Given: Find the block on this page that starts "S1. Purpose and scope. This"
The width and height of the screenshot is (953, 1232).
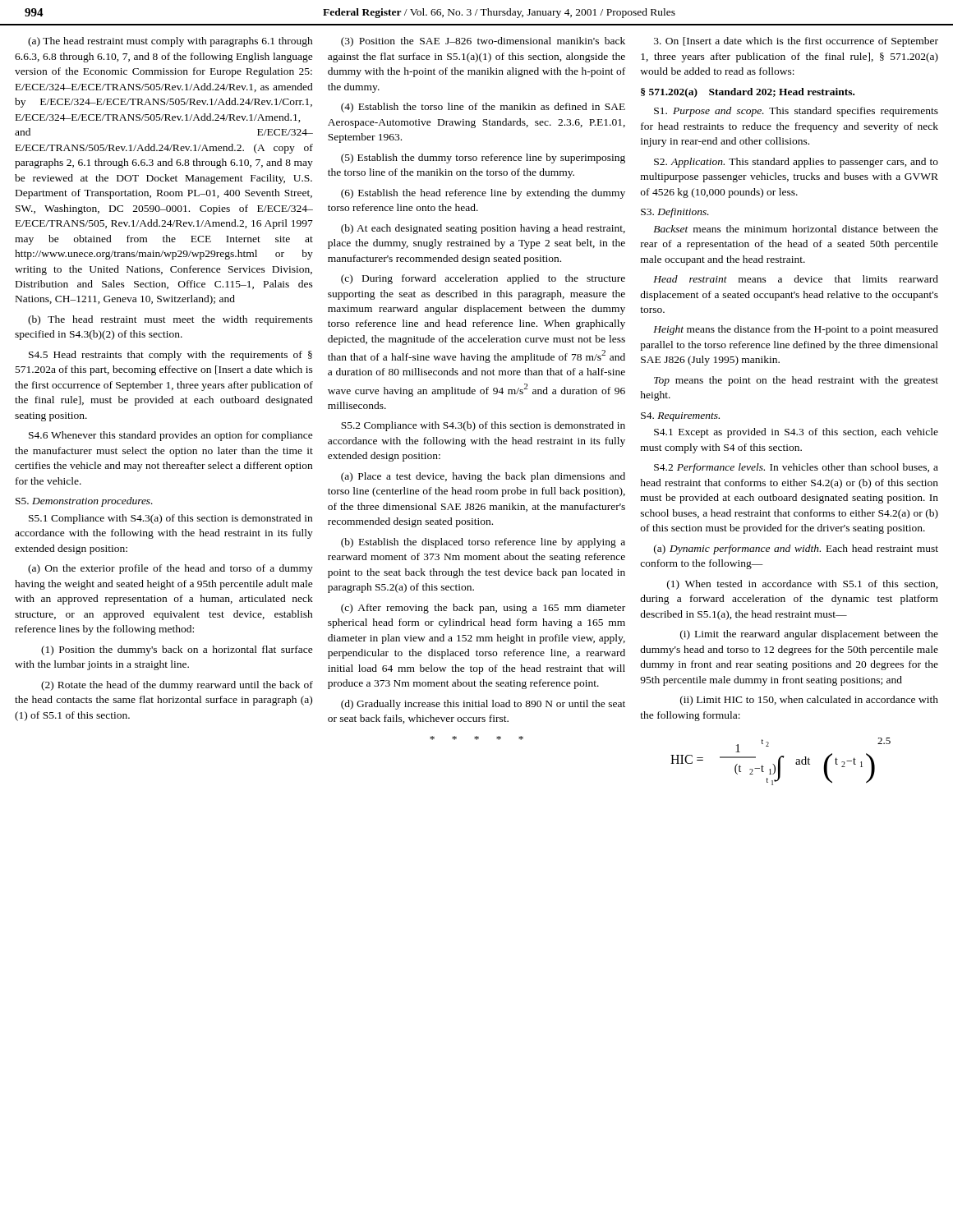Looking at the screenshot, I should coord(789,126).
